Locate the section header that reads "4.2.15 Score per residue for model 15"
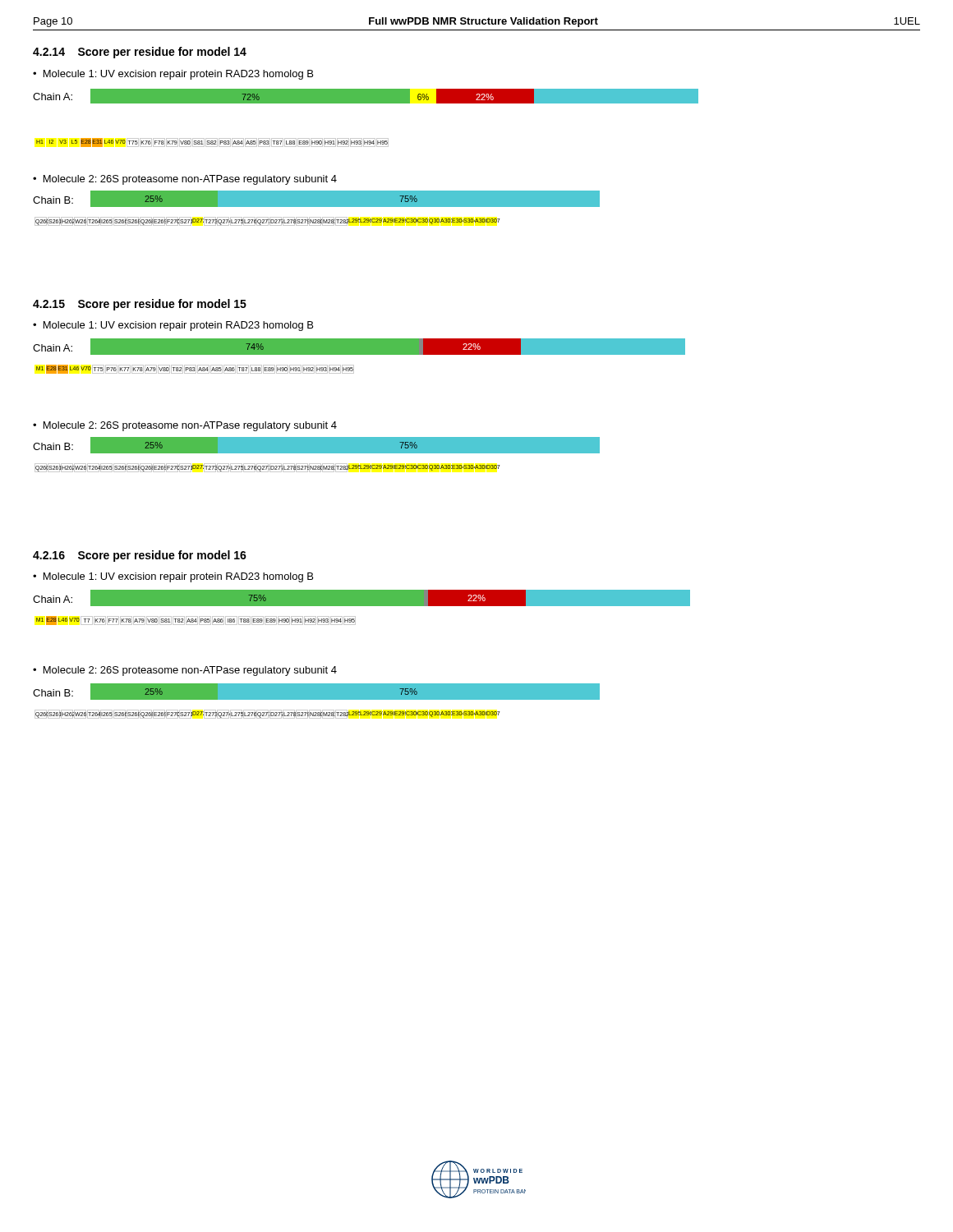 coord(140,304)
